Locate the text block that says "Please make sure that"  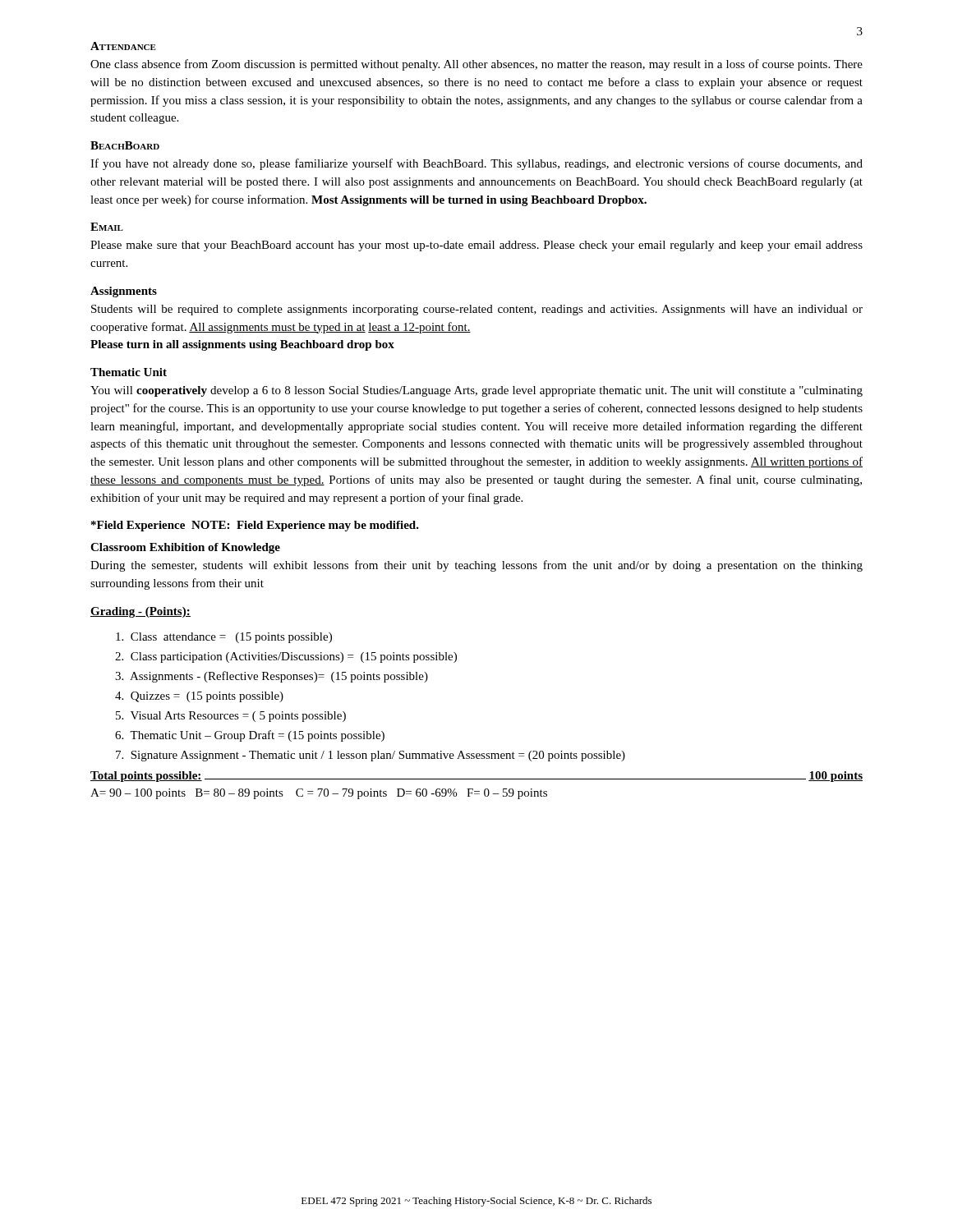coord(476,254)
